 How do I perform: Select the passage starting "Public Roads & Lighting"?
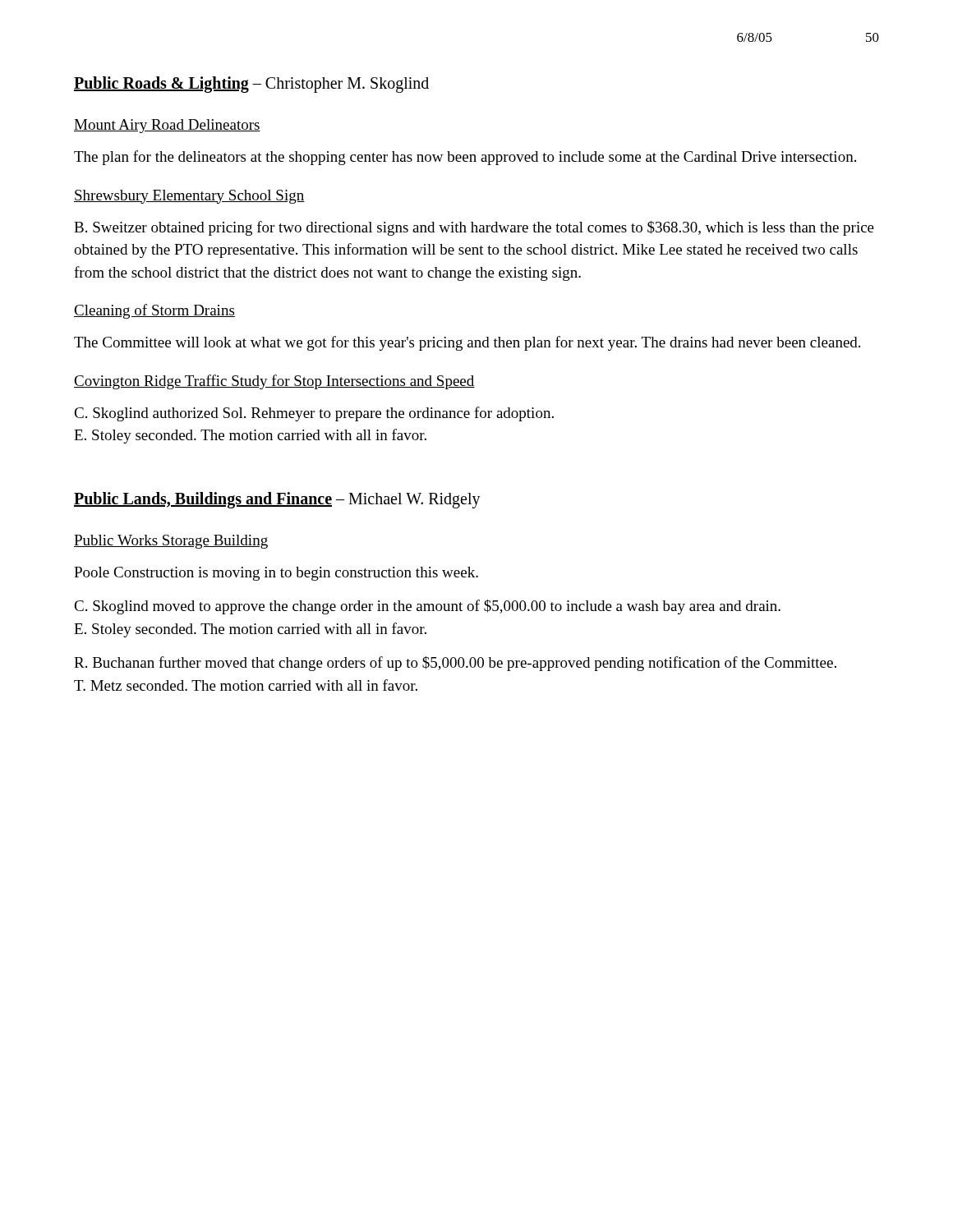pos(251,83)
